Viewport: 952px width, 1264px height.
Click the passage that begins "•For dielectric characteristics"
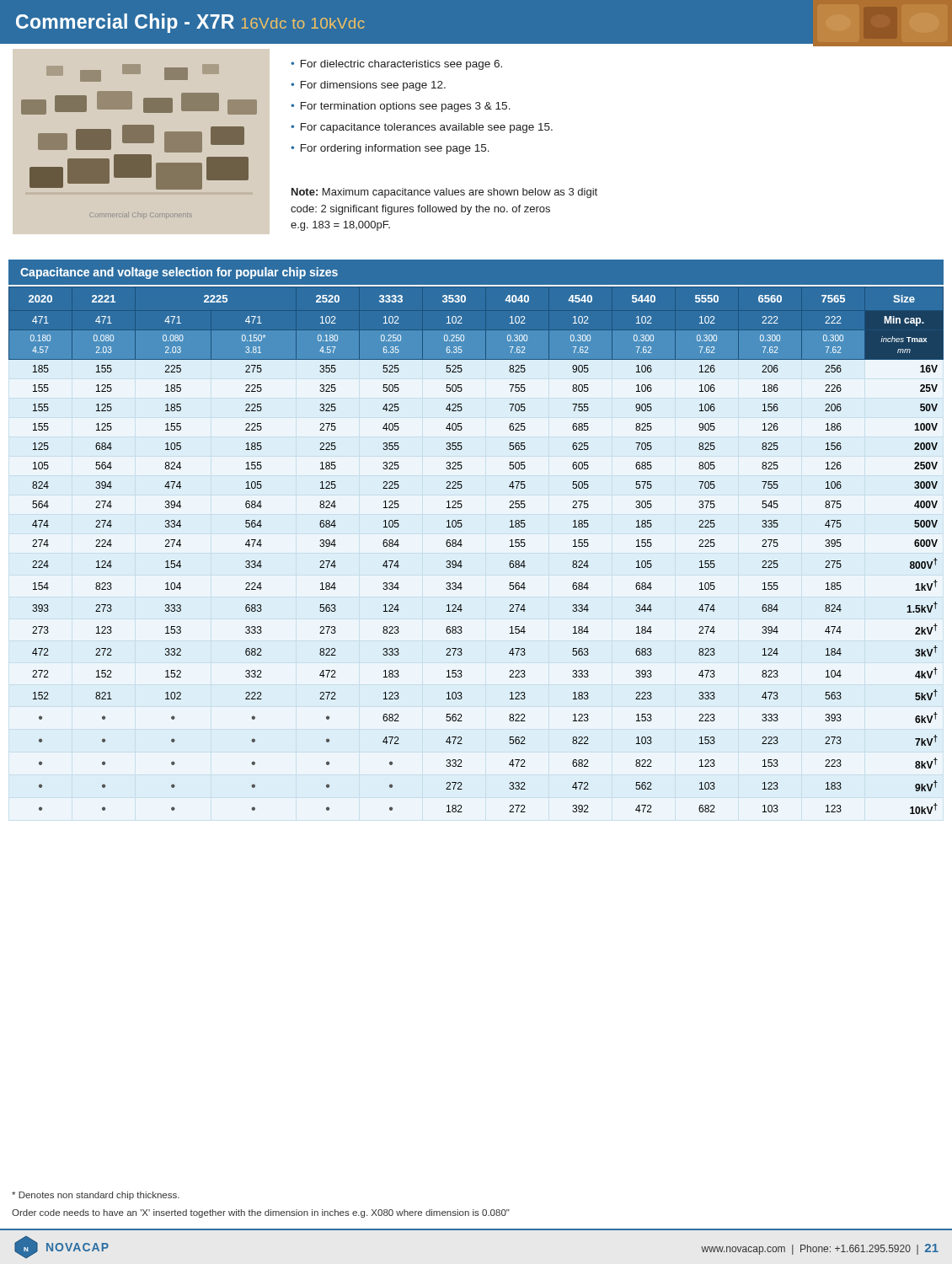click(x=397, y=64)
